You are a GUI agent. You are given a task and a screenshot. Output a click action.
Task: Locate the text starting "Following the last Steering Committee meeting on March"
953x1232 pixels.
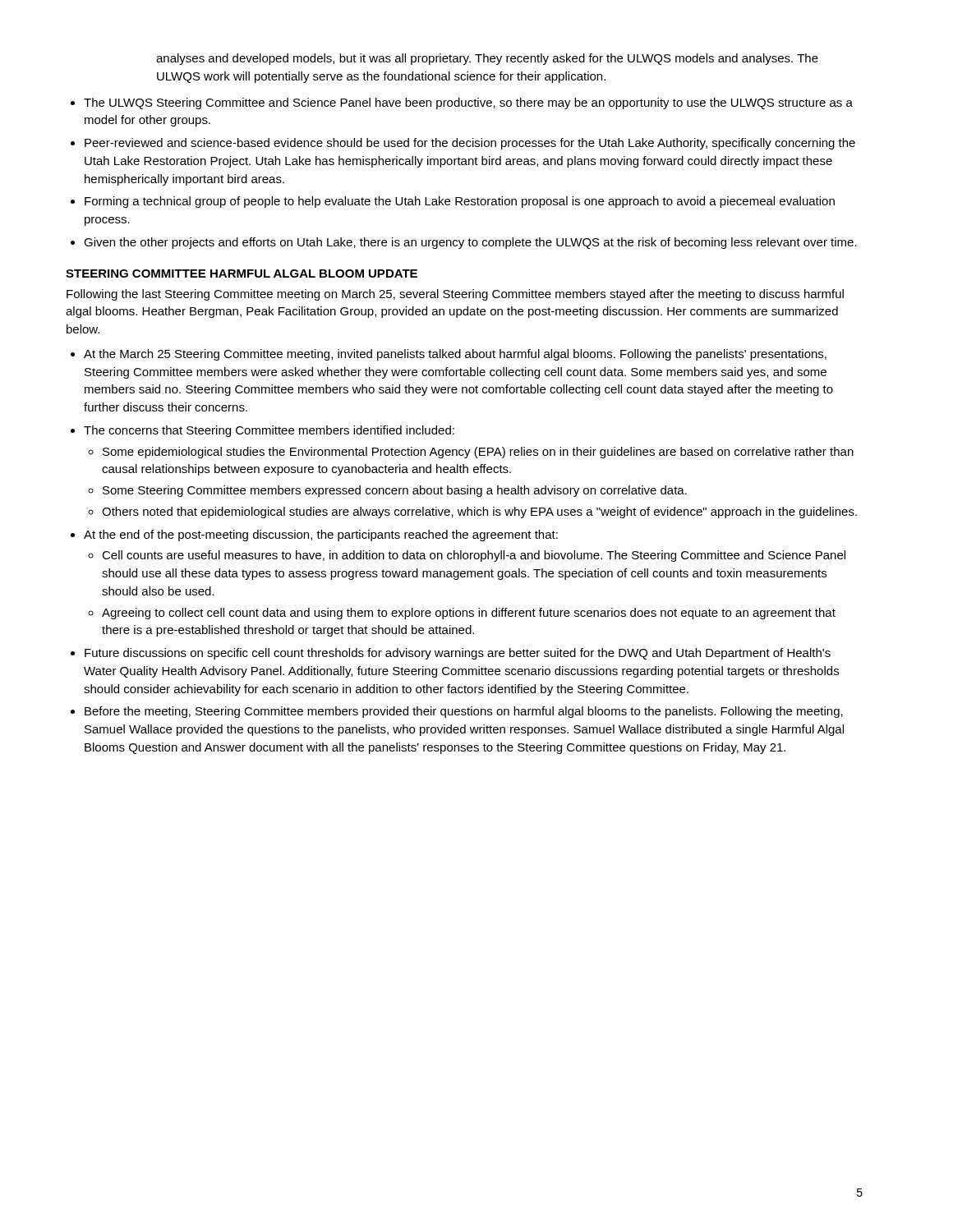click(x=464, y=311)
